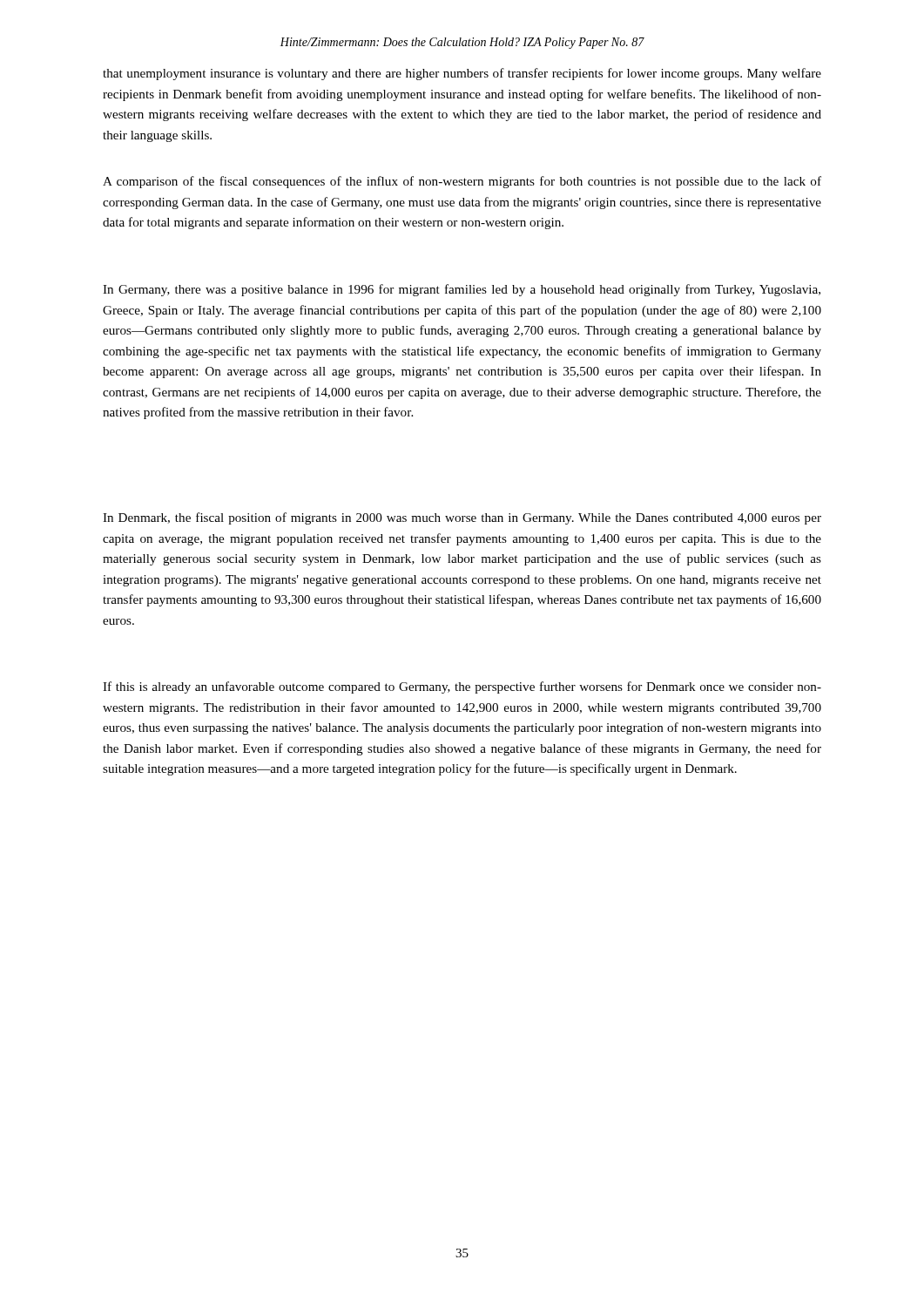Viewport: 924px width, 1307px height.
Task: Locate the text block starting "that unemployment insurance is"
Action: pyautogui.click(x=462, y=104)
